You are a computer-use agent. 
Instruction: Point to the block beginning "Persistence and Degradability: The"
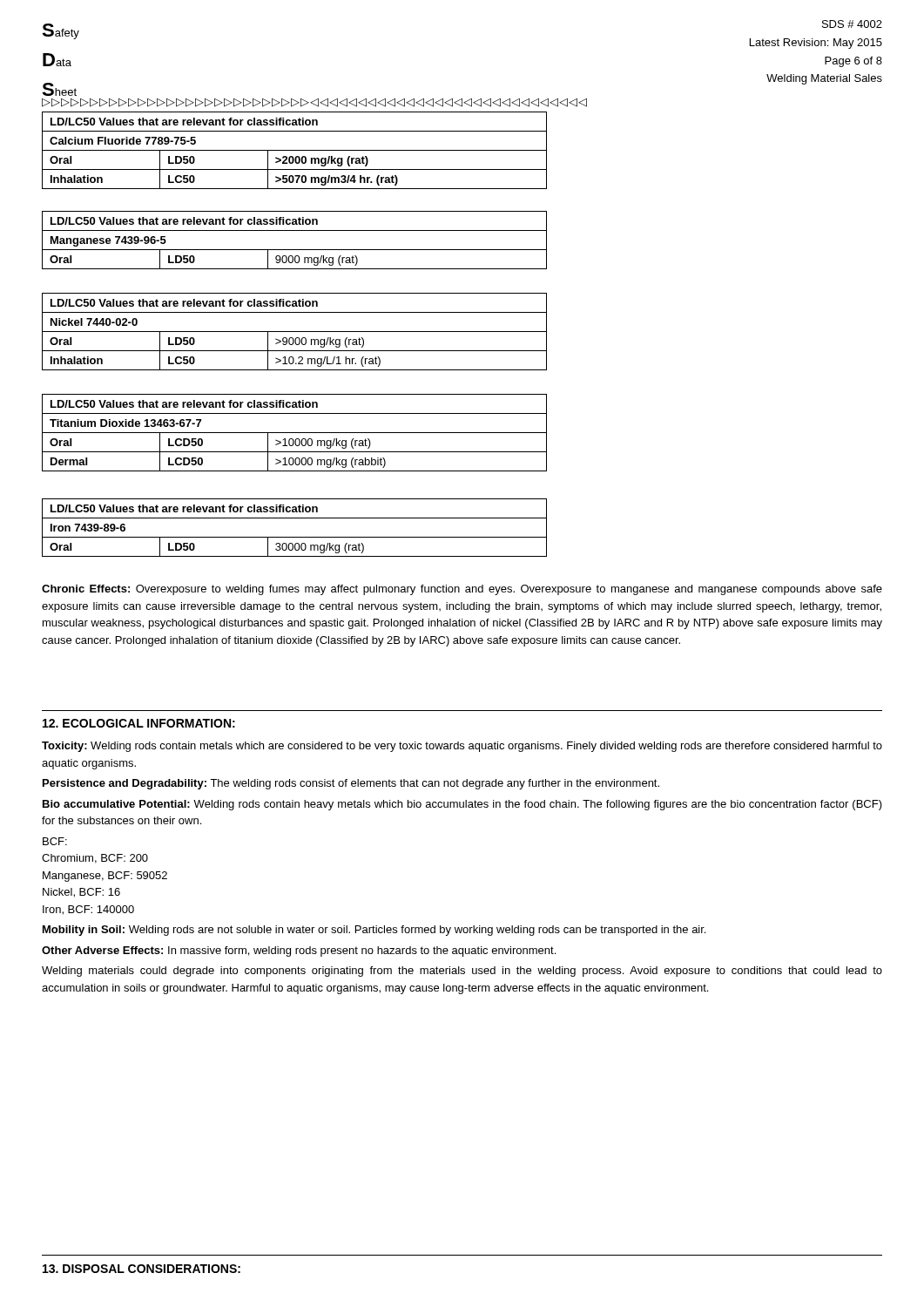coord(351,783)
